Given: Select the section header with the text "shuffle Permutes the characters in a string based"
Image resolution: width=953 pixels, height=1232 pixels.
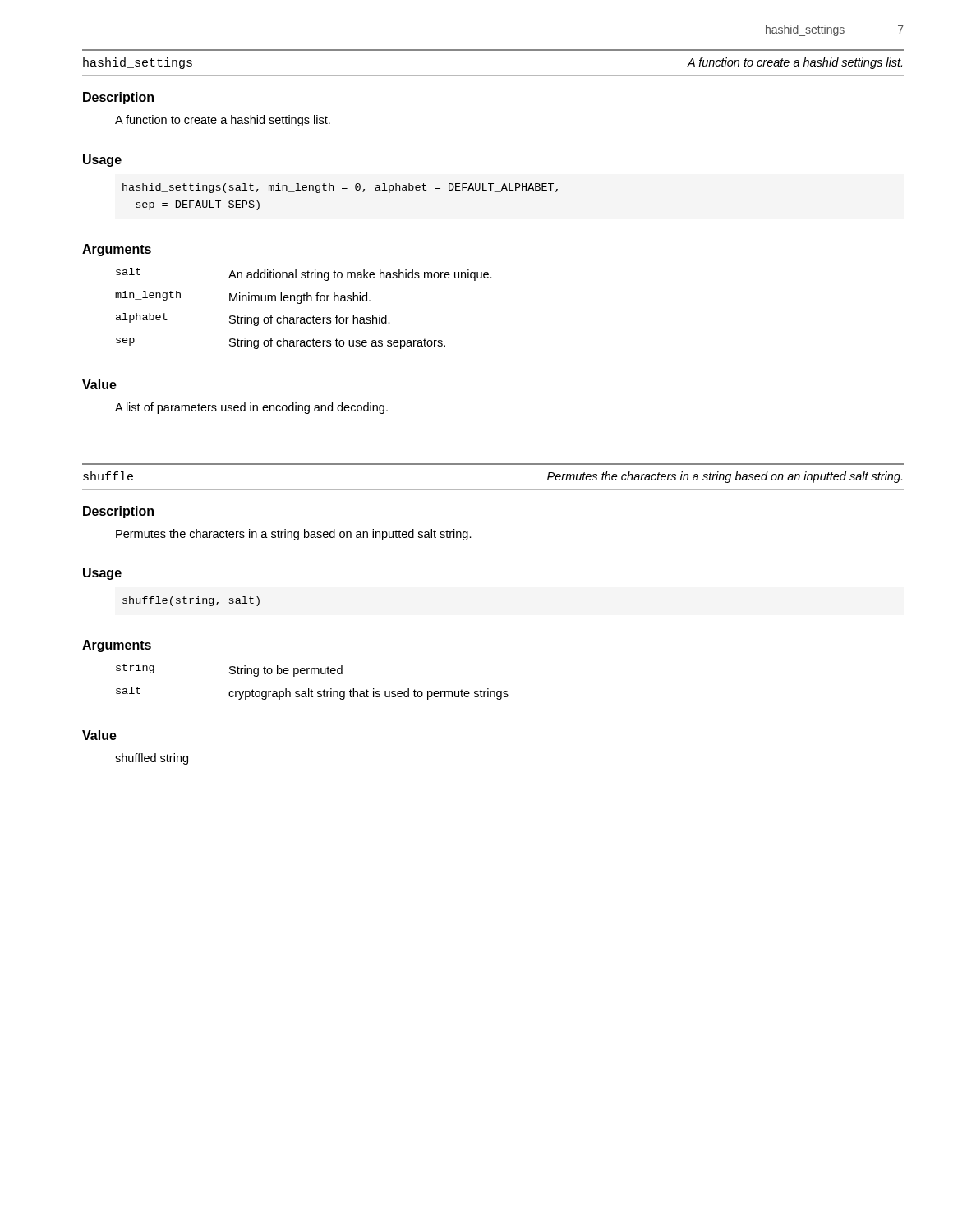Looking at the screenshot, I should (493, 477).
